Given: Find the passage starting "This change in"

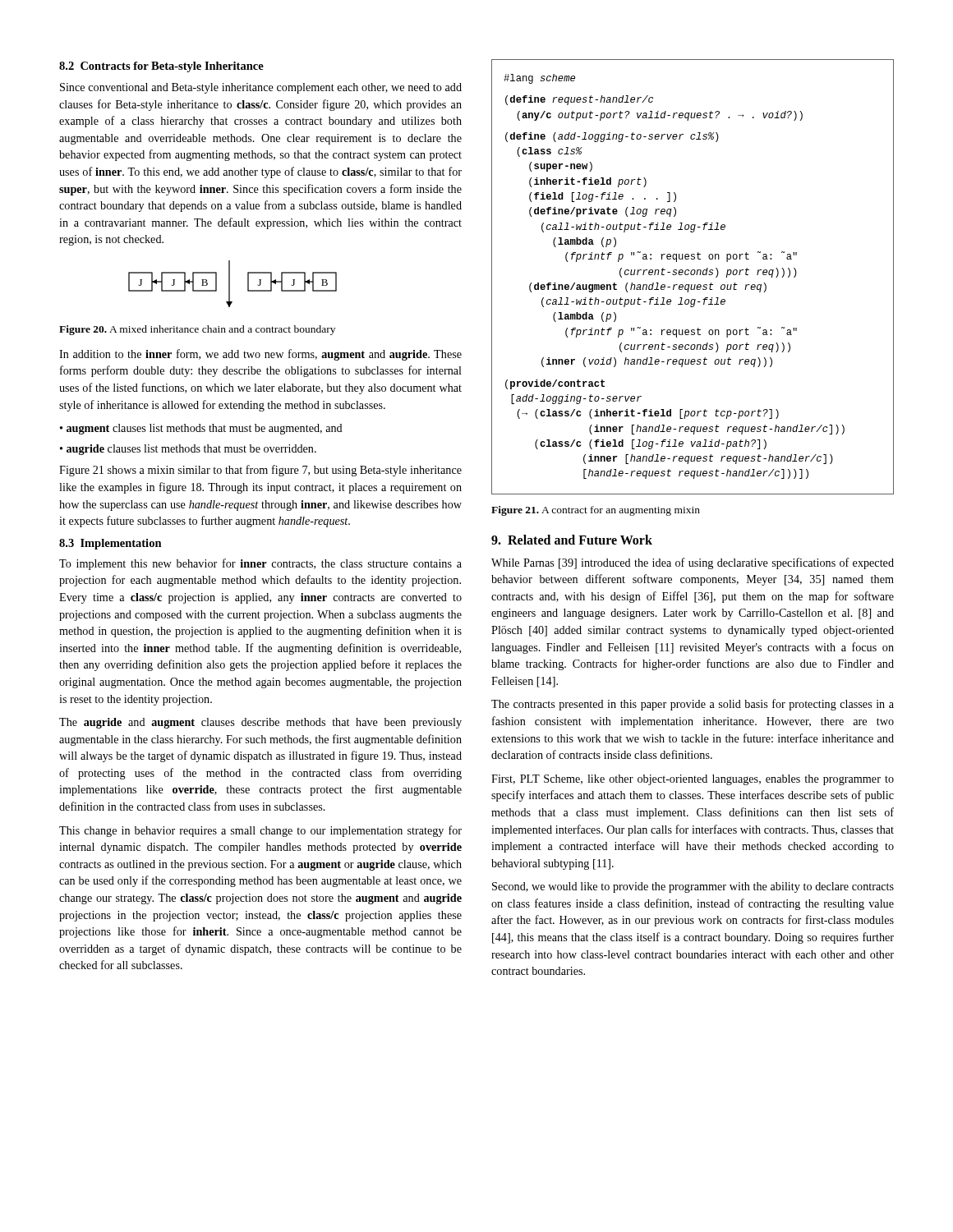Looking at the screenshot, I should click(260, 898).
